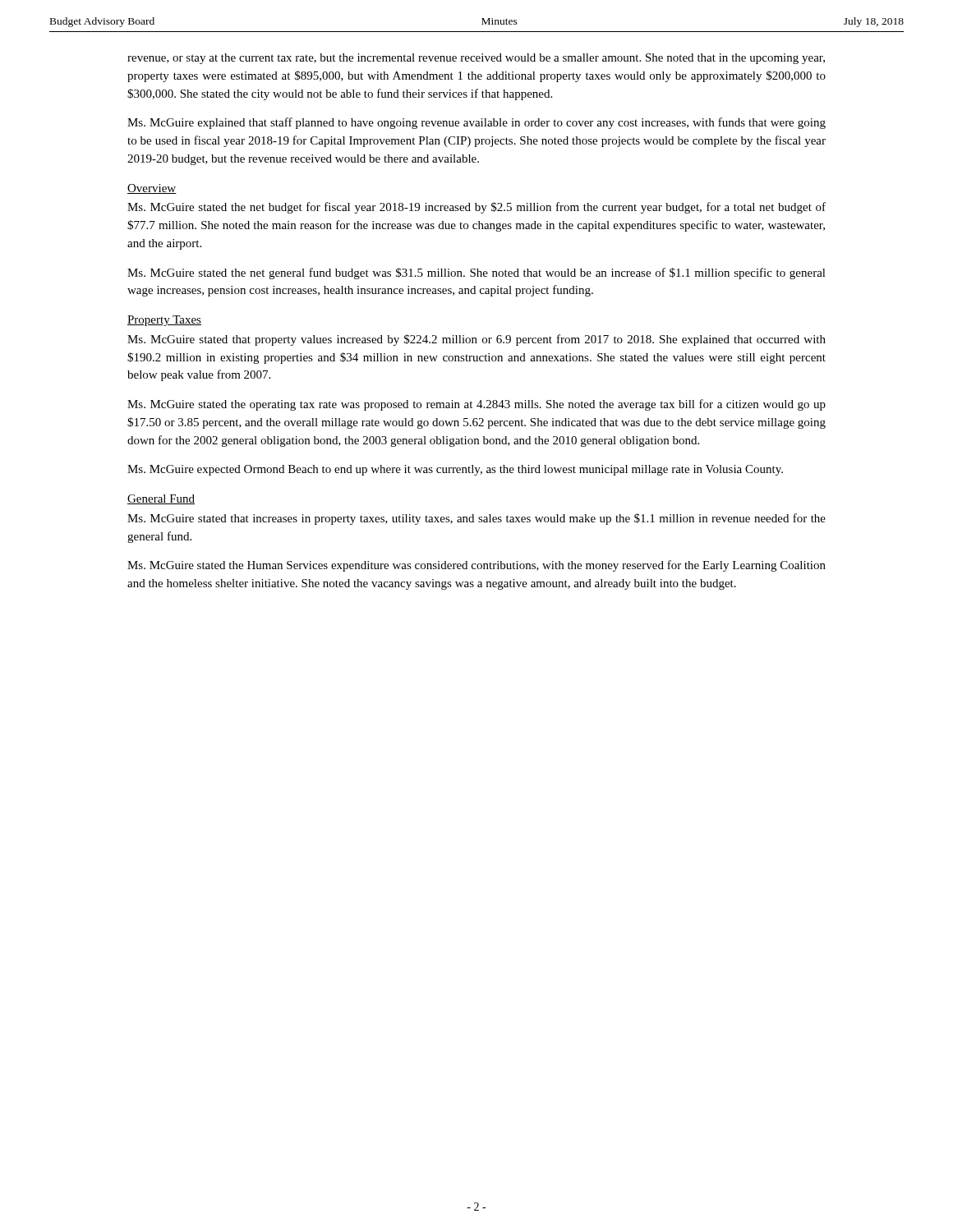The width and height of the screenshot is (953, 1232).
Task: Point to the block beginning "Ms. McGuire explained that staff planned to"
Action: [476, 141]
